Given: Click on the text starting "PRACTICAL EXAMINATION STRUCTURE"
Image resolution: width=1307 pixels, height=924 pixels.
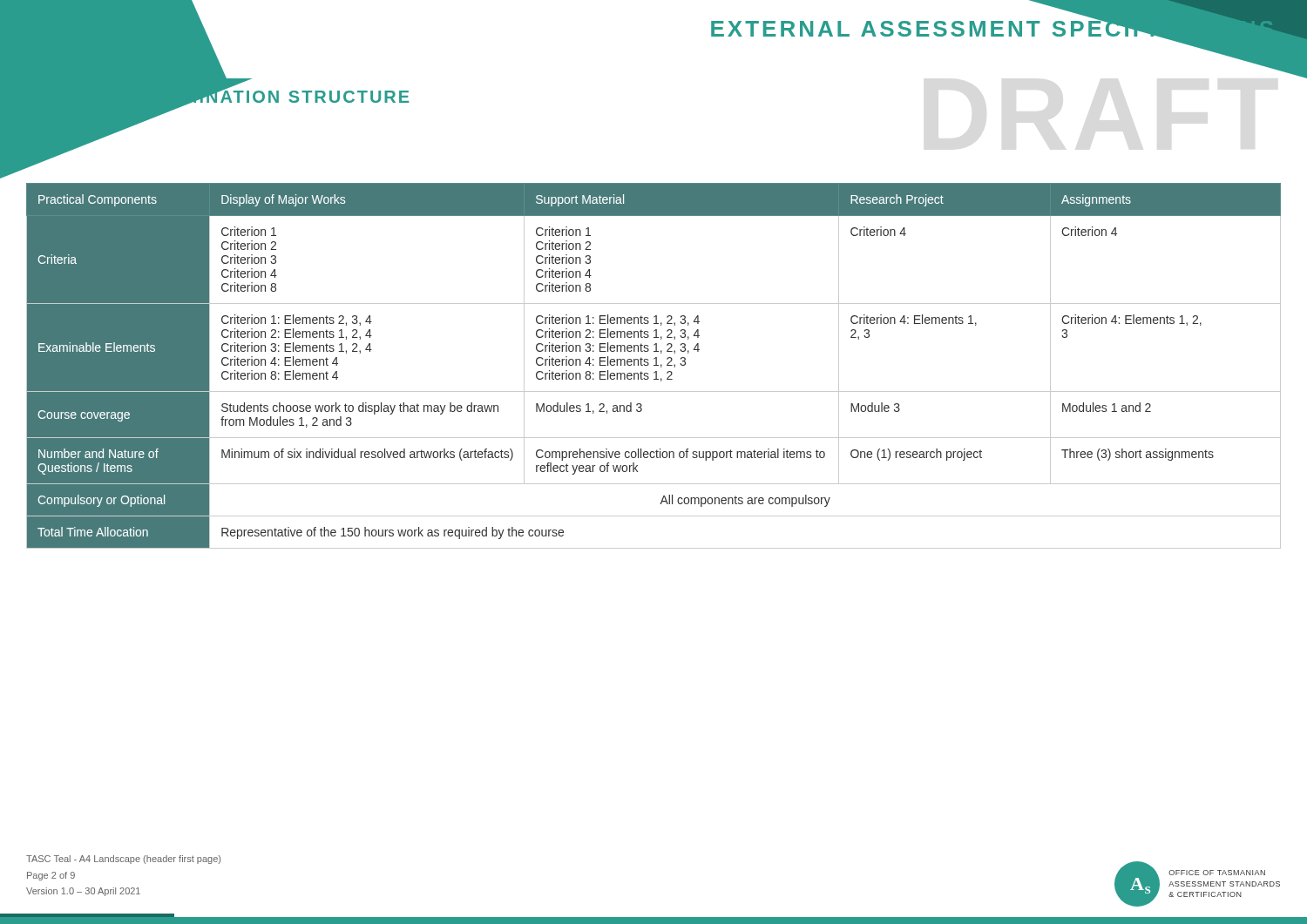Looking at the screenshot, I should 215,97.
